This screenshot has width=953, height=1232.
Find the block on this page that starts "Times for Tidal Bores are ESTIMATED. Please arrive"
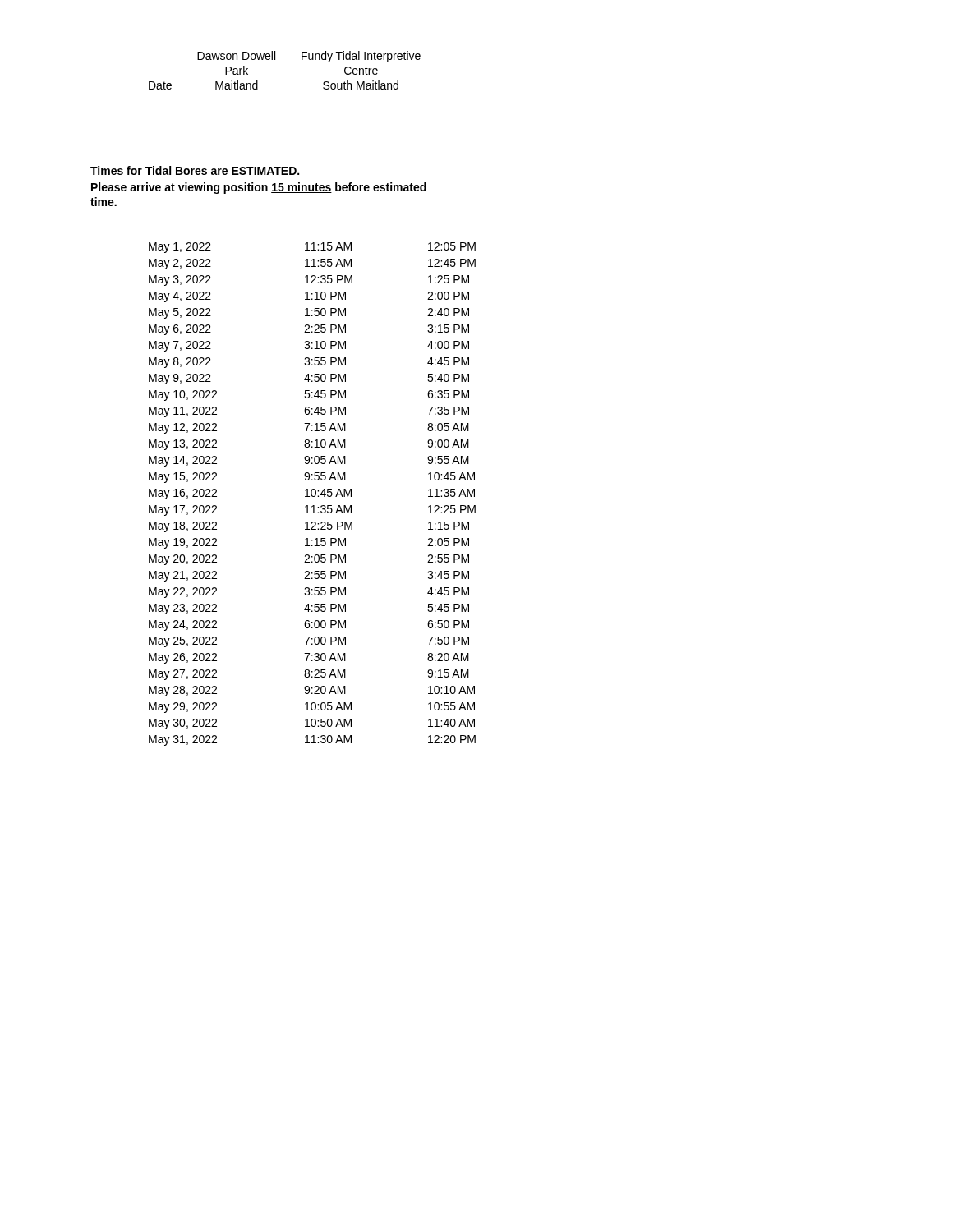click(x=259, y=186)
